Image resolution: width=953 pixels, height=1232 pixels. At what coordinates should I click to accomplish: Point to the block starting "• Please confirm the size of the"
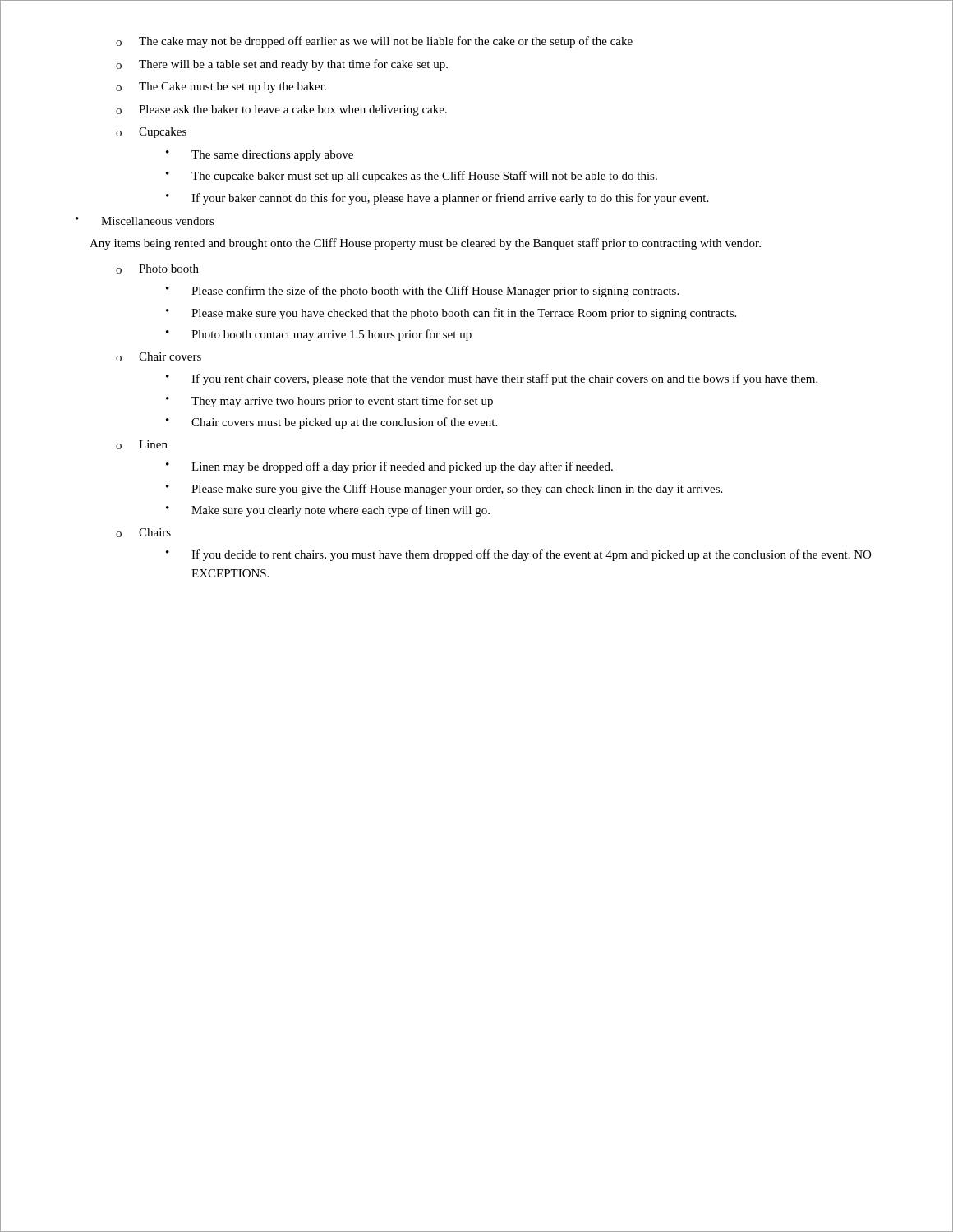(x=534, y=291)
